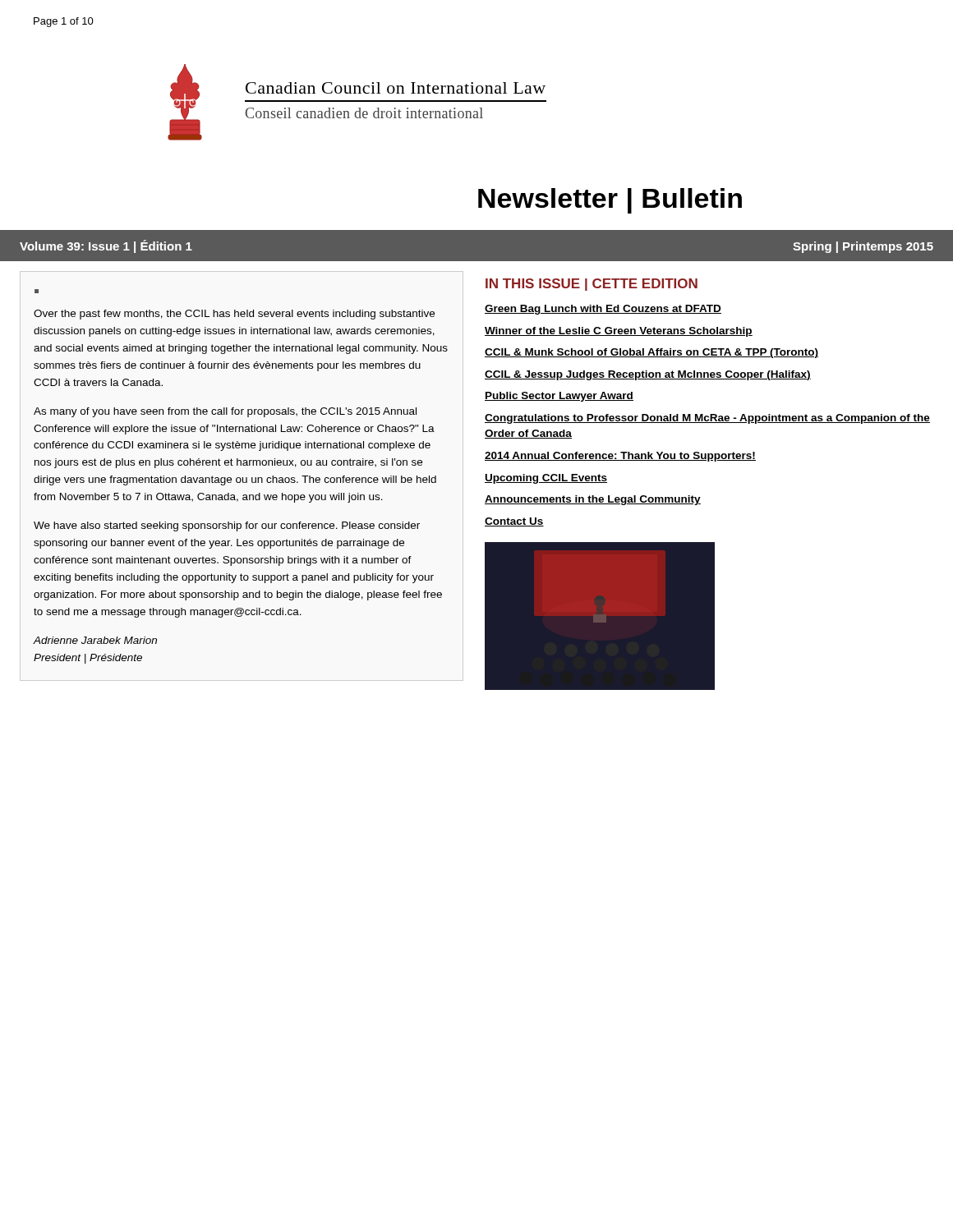Locate the block of text that opens with "CCIL & Munk School of"
Viewport: 953px width, 1232px height.
709,352
